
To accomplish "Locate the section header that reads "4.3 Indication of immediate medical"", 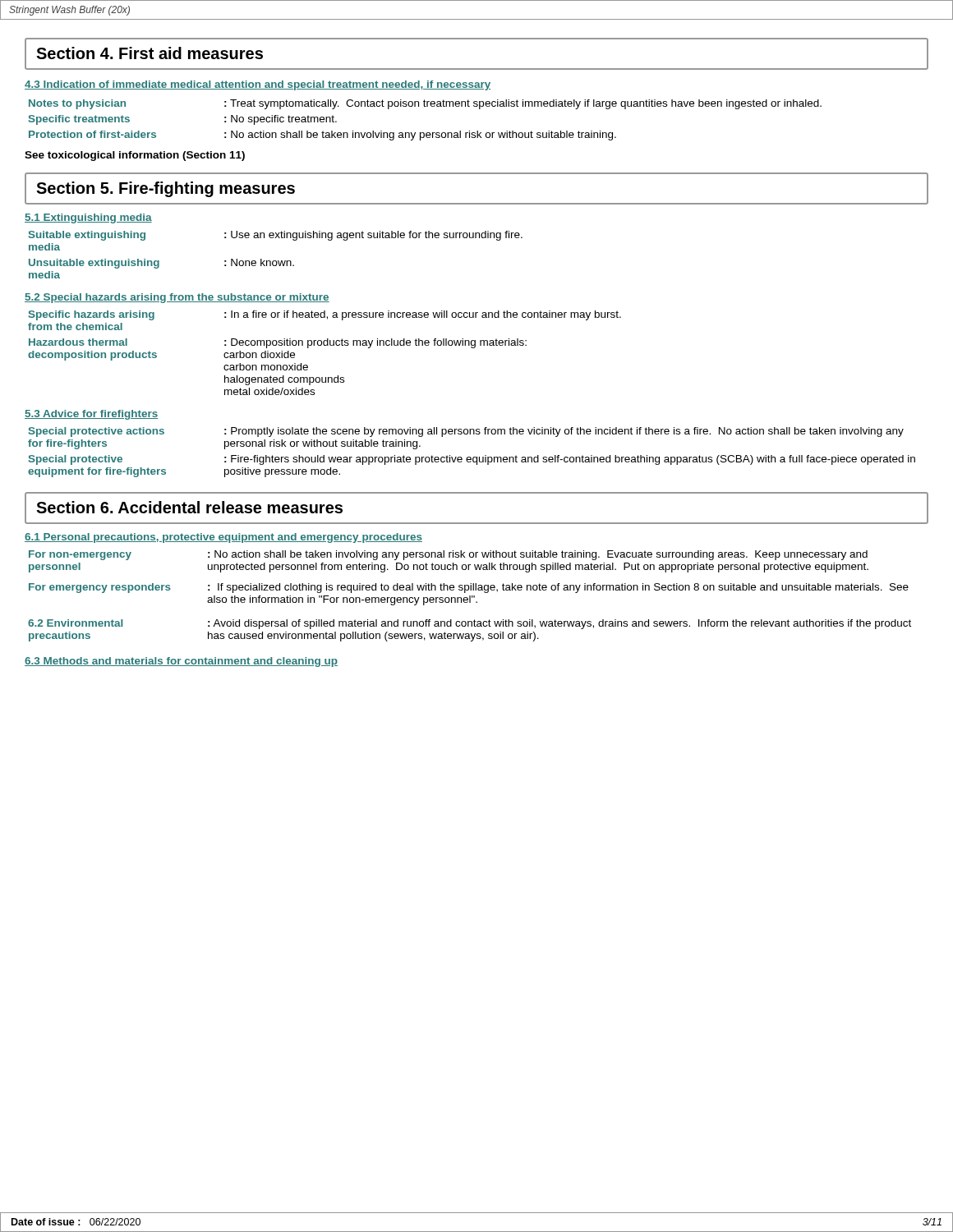I will [258, 84].
